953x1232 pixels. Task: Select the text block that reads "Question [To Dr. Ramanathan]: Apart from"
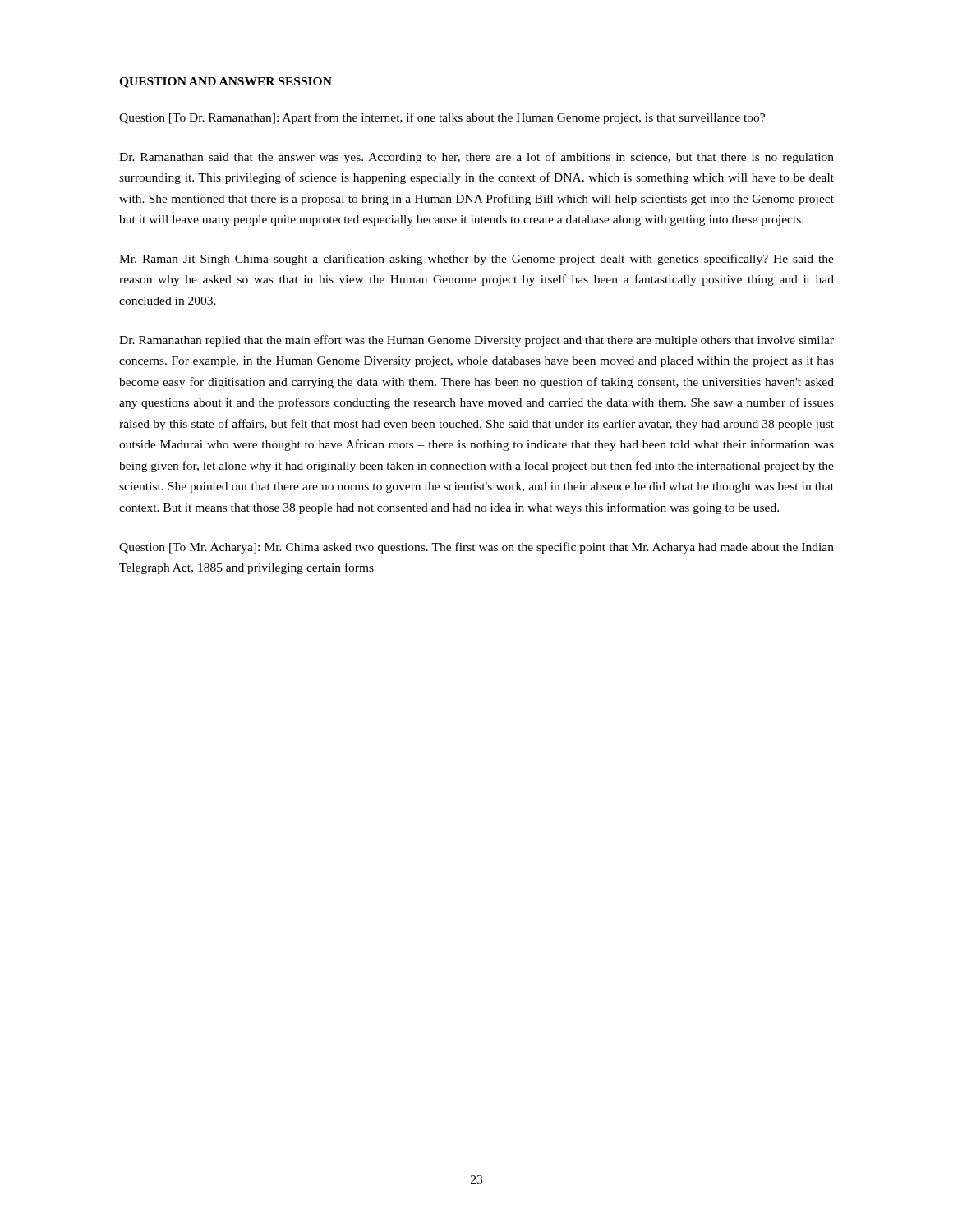(x=442, y=117)
